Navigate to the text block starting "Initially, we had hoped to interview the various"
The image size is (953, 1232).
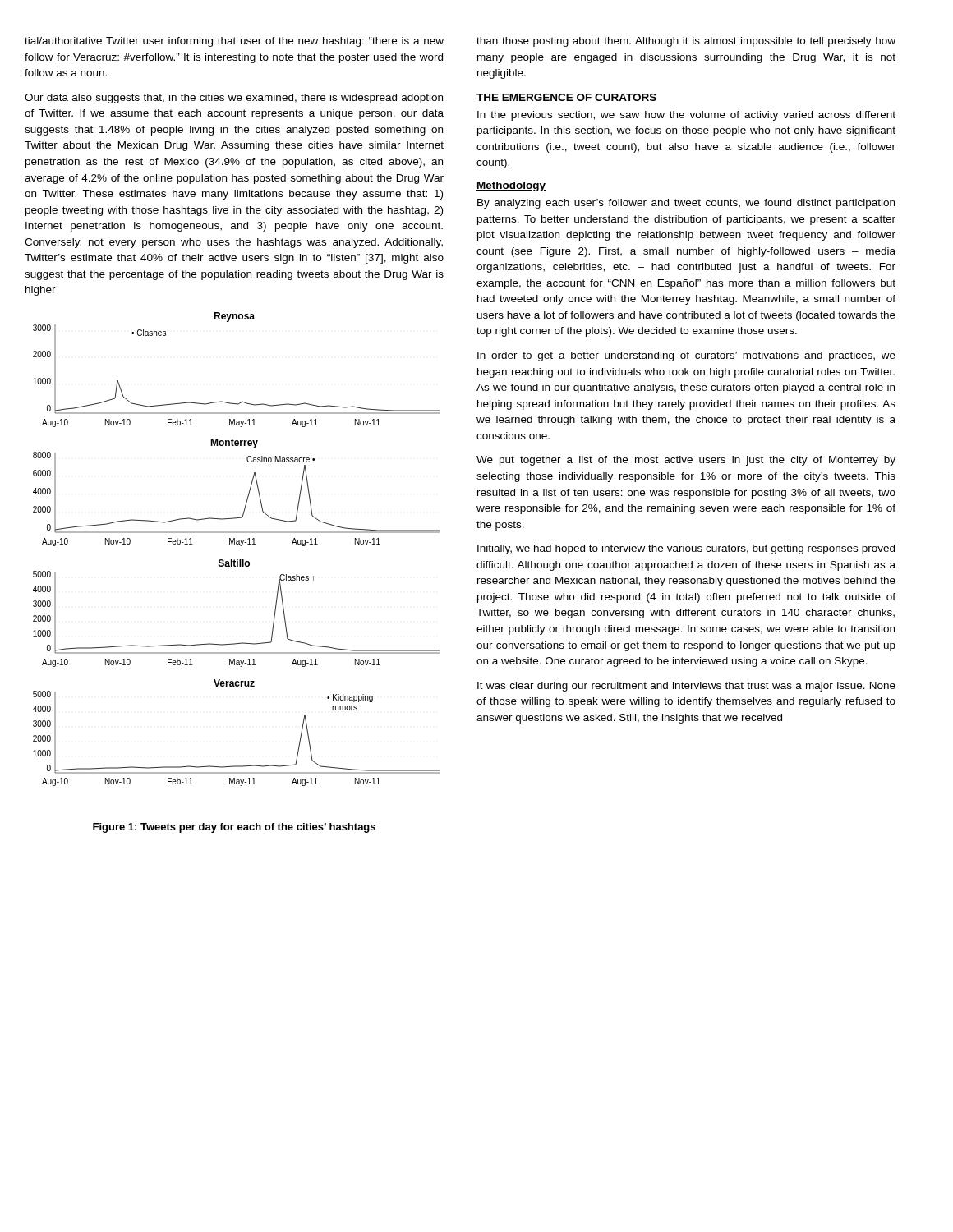pyautogui.click(x=686, y=605)
